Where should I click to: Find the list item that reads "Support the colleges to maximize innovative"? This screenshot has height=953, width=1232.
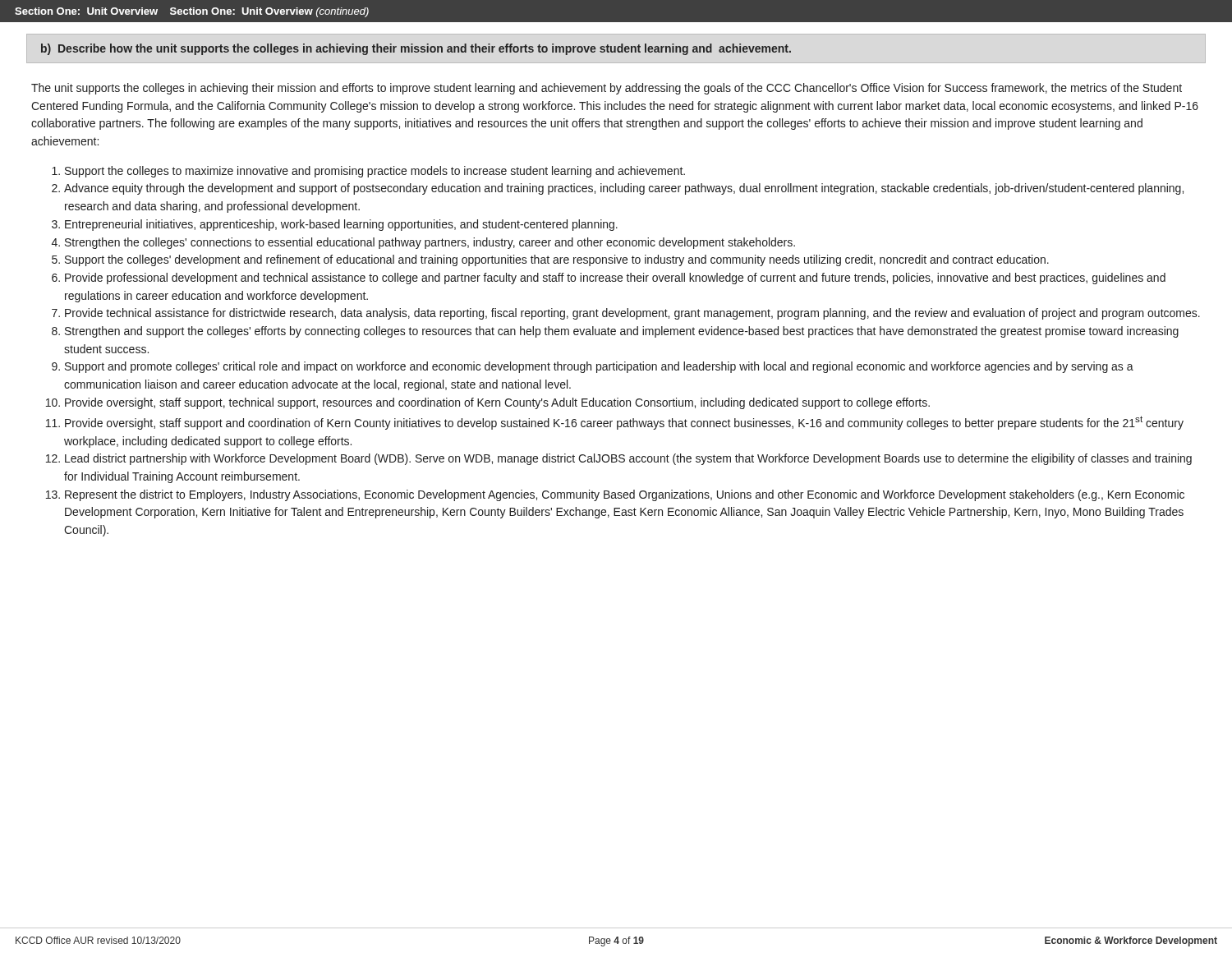pyautogui.click(x=375, y=171)
